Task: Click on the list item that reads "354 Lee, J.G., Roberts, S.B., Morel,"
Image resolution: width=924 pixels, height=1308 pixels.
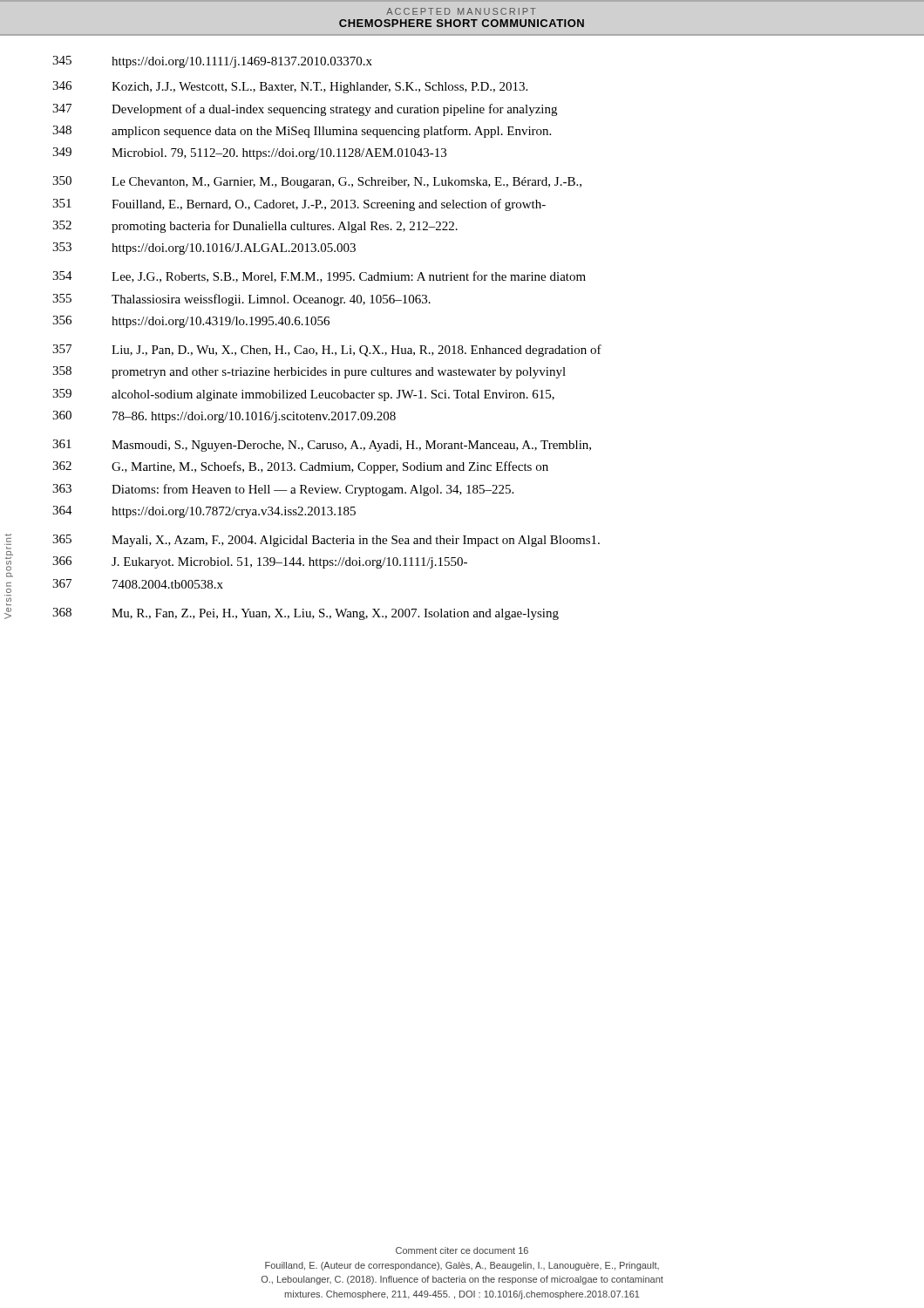Action: tap(462, 277)
